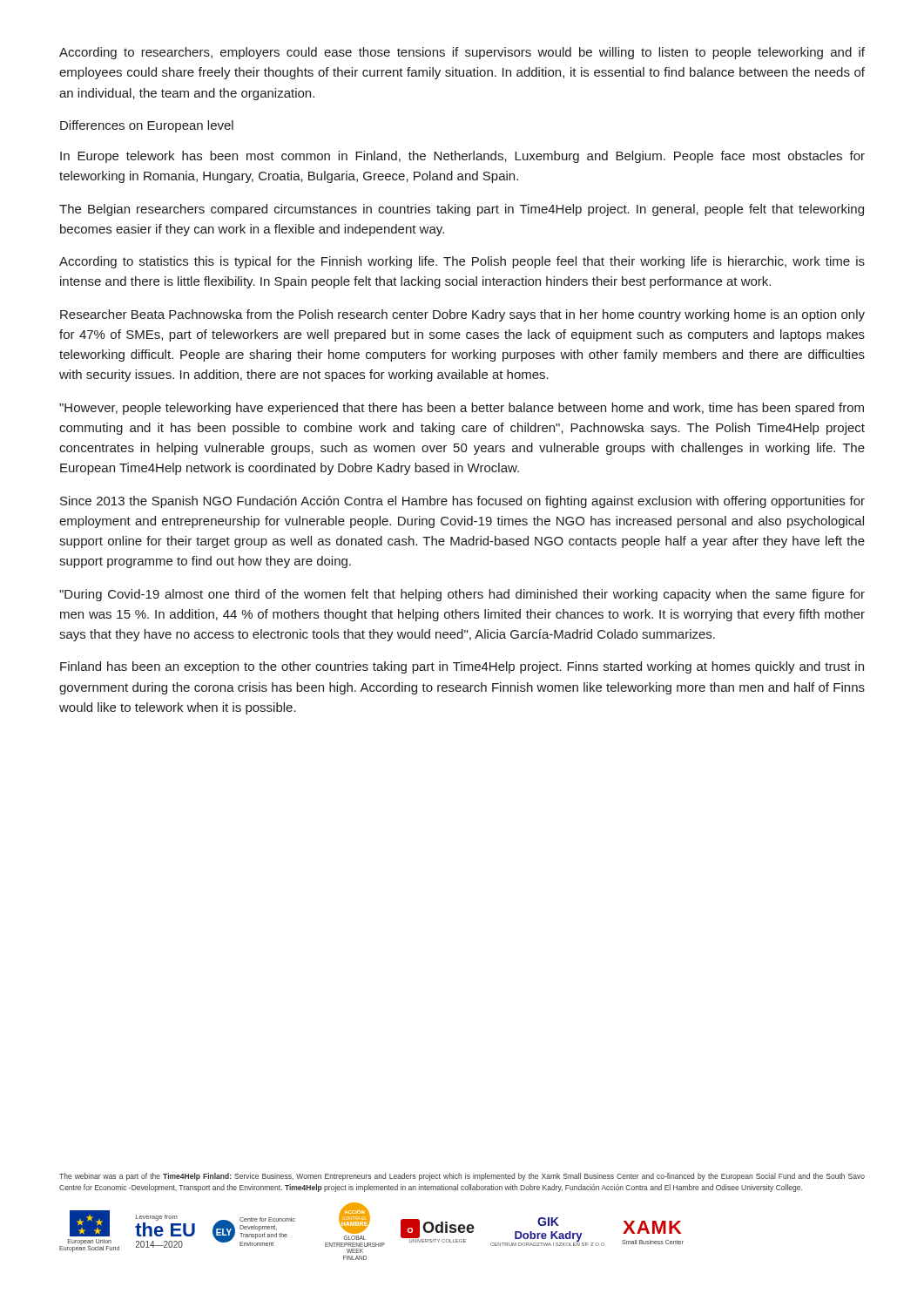Locate the text block that reads "Since 2013 the Spanish NGO Fundación Acción Contra"
924x1307 pixels.
tap(462, 531)
